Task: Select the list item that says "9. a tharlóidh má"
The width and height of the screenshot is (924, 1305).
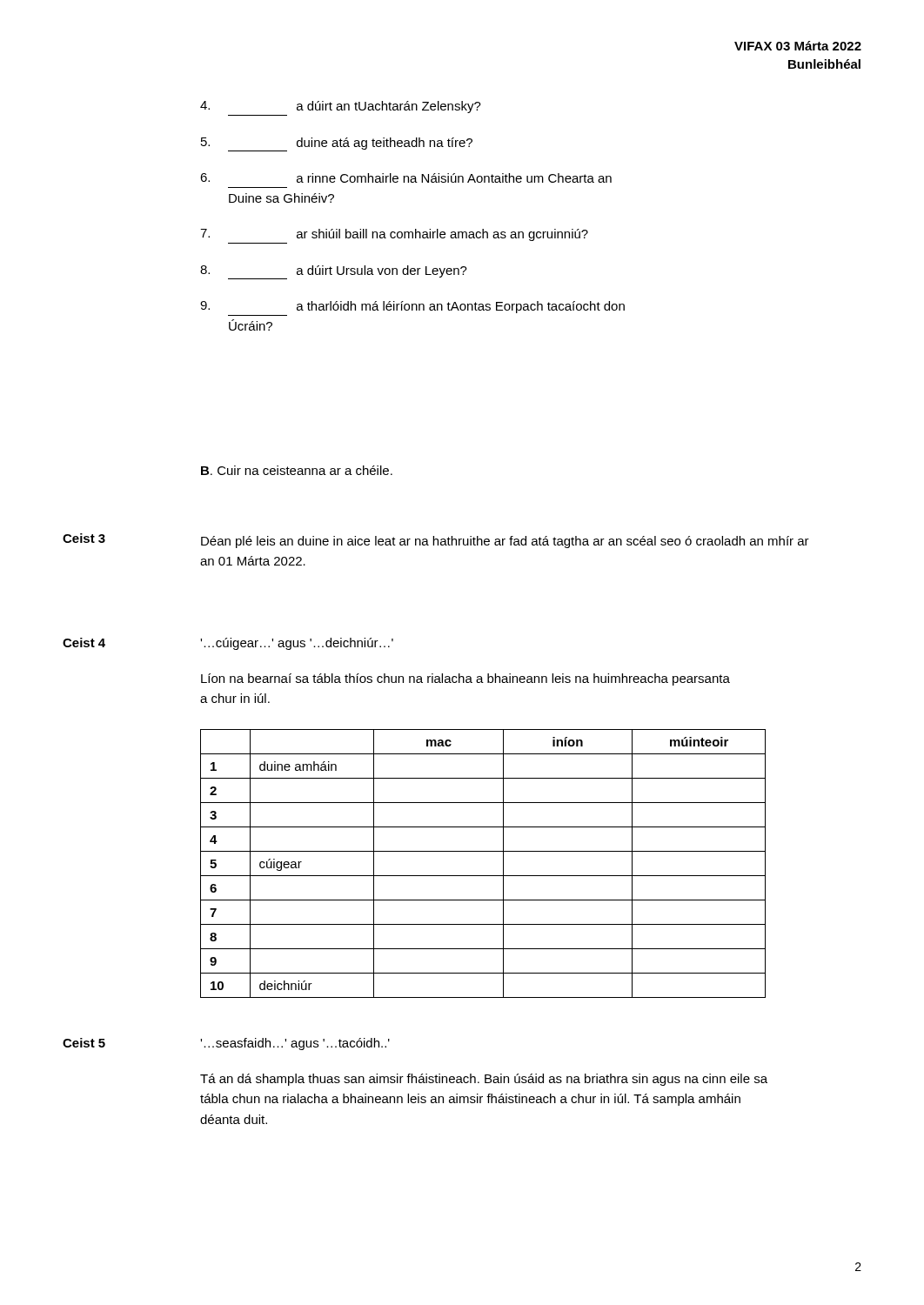Action: (x=509, y=316)
